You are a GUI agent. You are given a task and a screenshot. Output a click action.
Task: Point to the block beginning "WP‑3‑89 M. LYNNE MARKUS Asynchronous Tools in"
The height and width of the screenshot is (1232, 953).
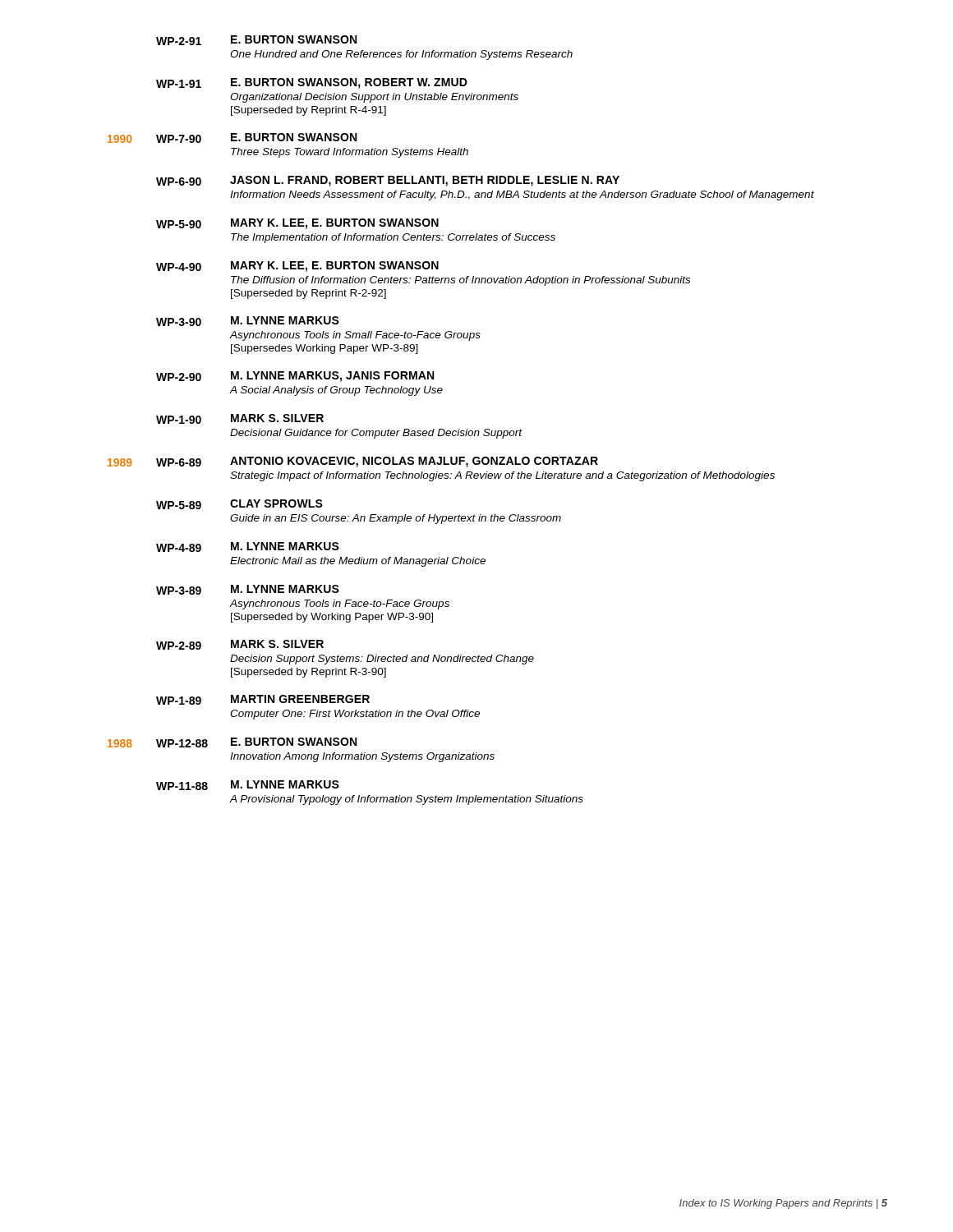point(248,590)
